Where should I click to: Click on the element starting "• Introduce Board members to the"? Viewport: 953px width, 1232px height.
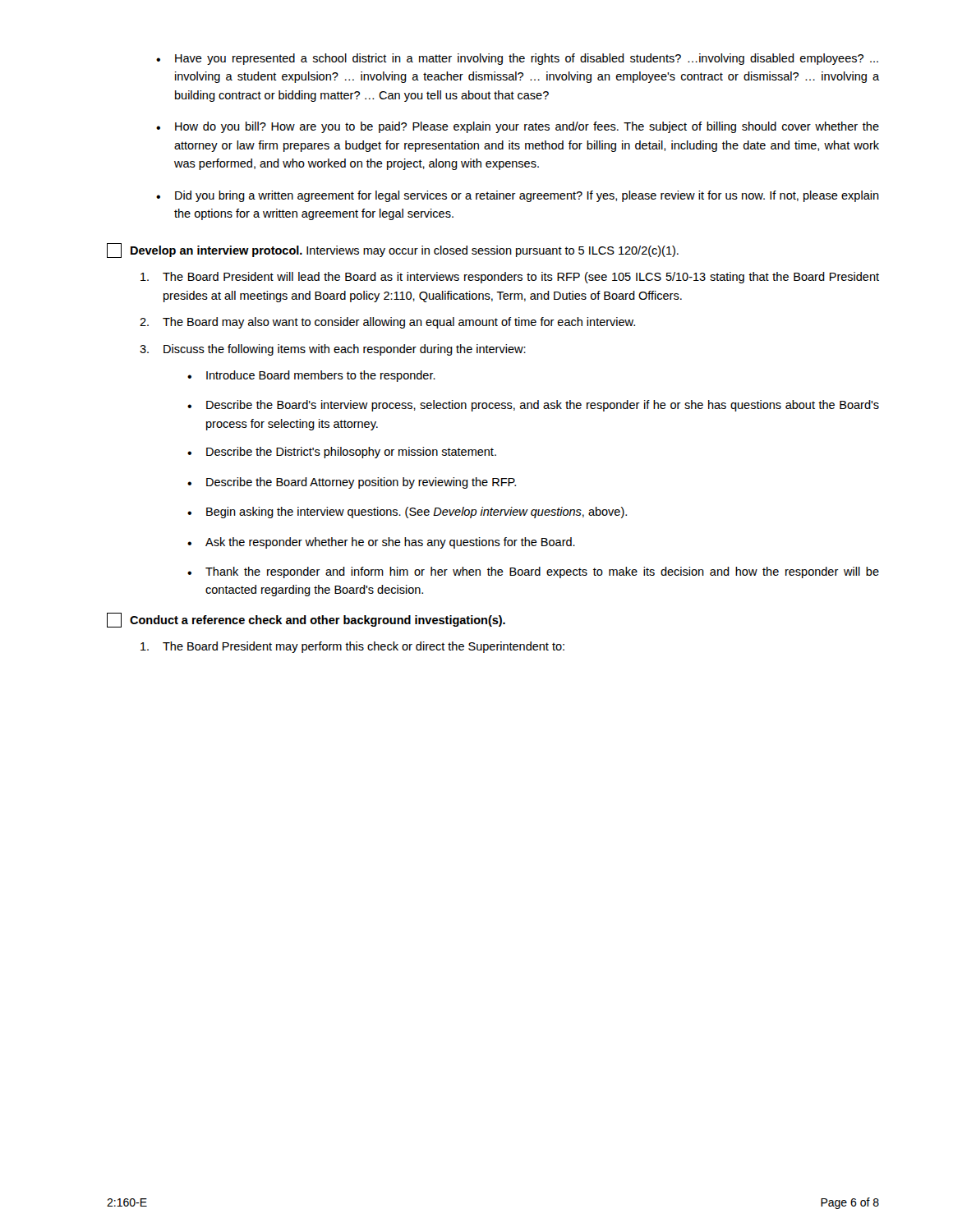(311, 376)
